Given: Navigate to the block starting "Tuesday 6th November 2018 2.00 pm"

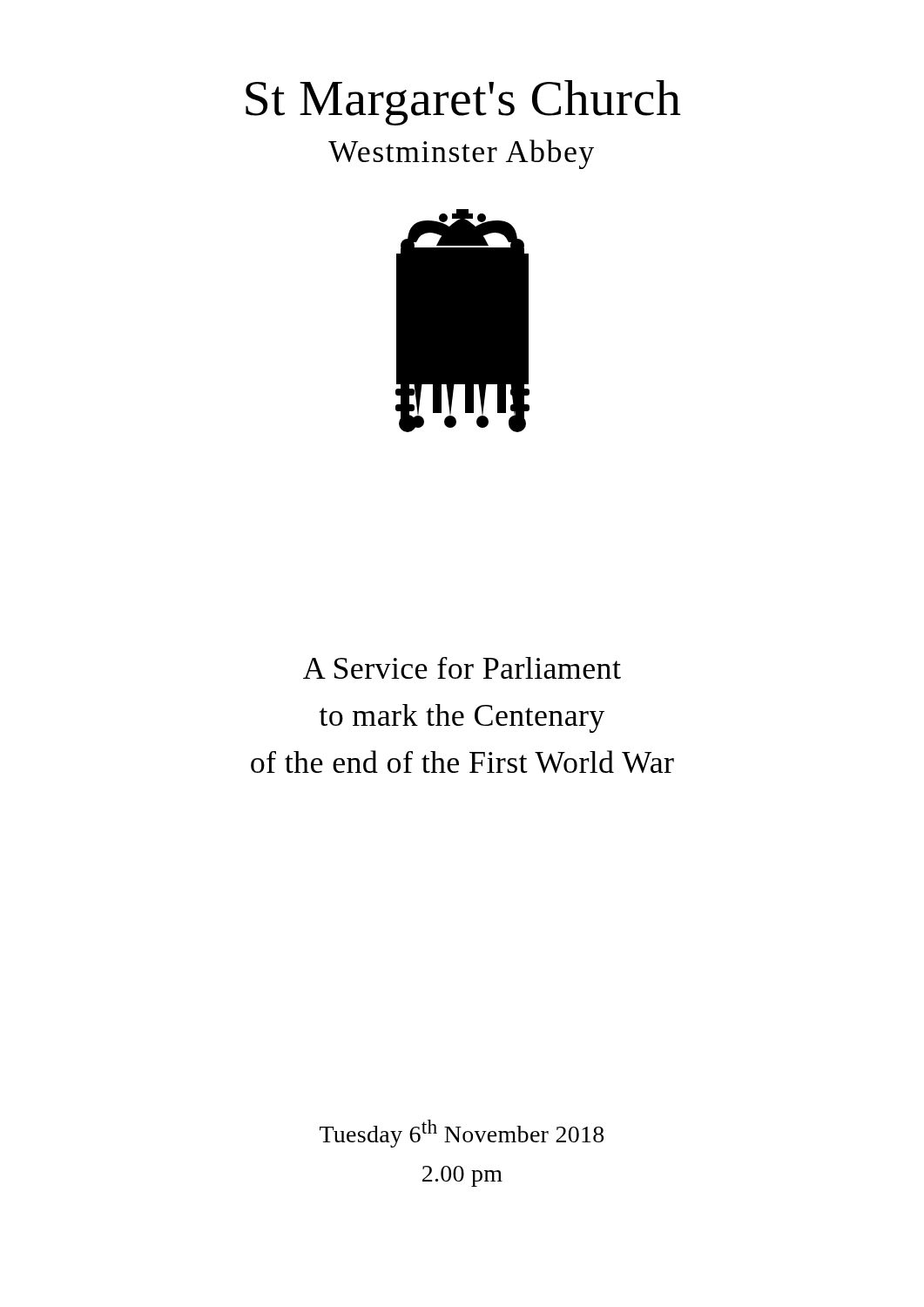Looking at the screenshot, I should (x=462, y=1152).
